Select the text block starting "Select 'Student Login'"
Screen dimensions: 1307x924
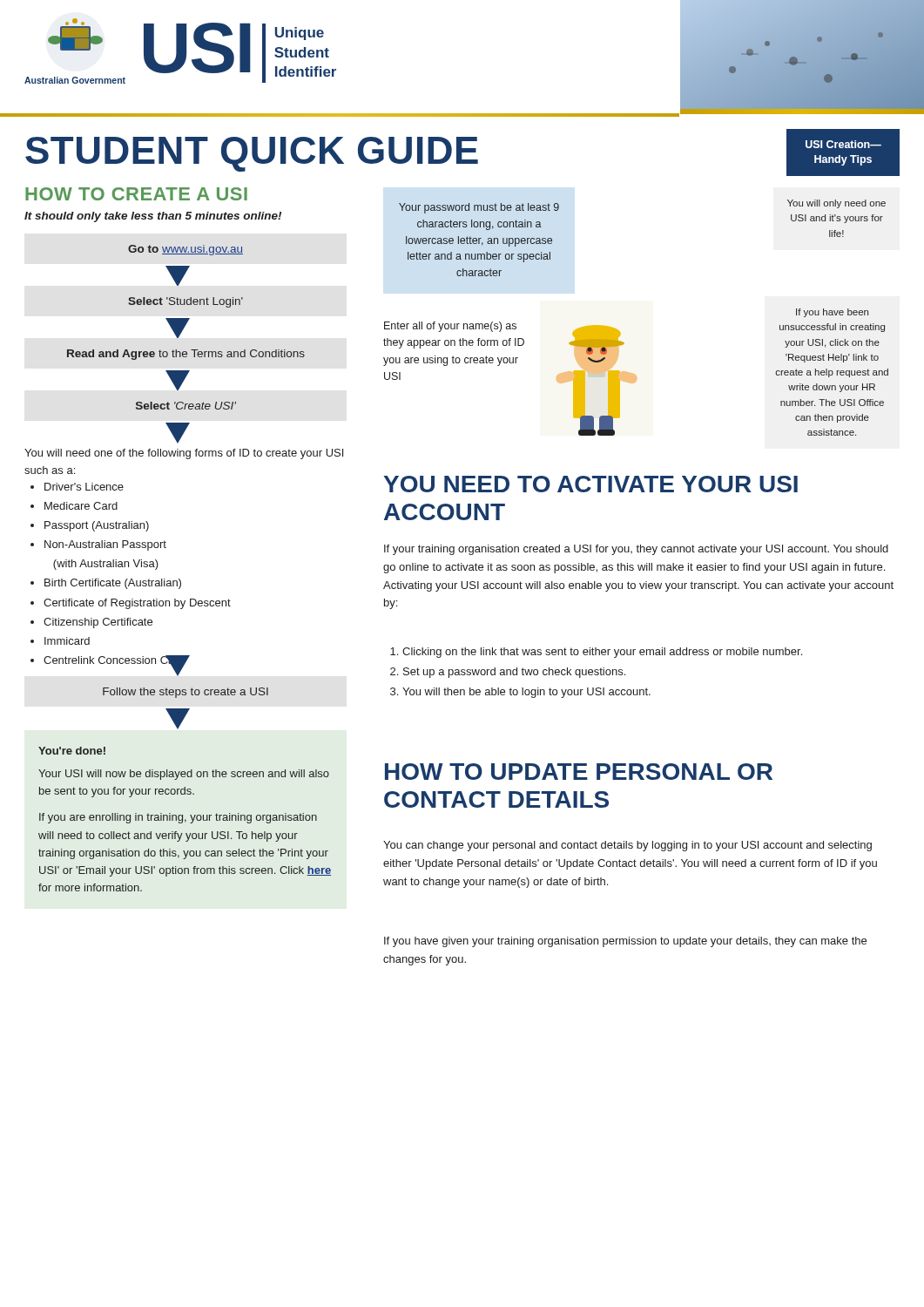click(185, 301)
